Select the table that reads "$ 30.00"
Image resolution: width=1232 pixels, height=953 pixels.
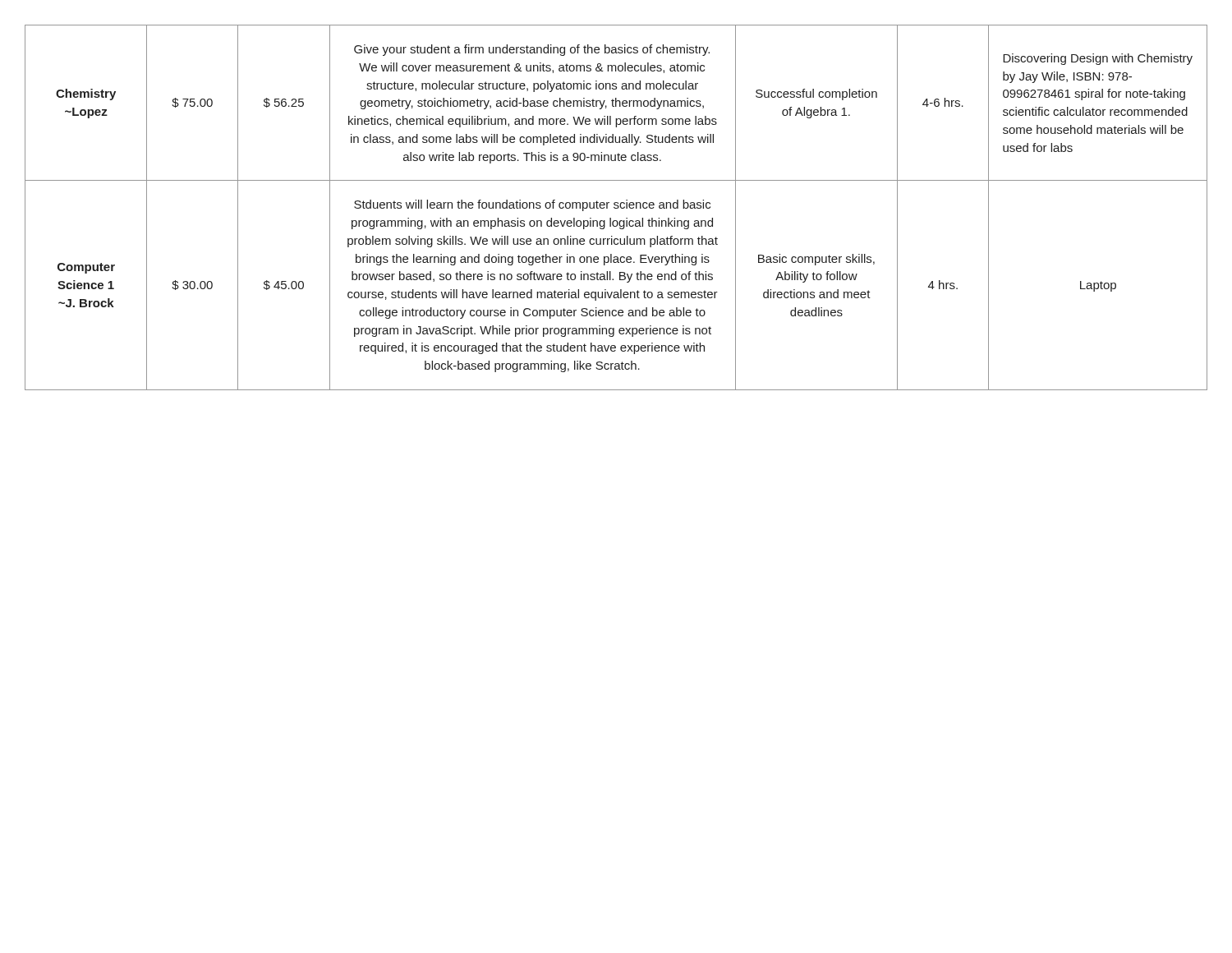tap(616, 207)
